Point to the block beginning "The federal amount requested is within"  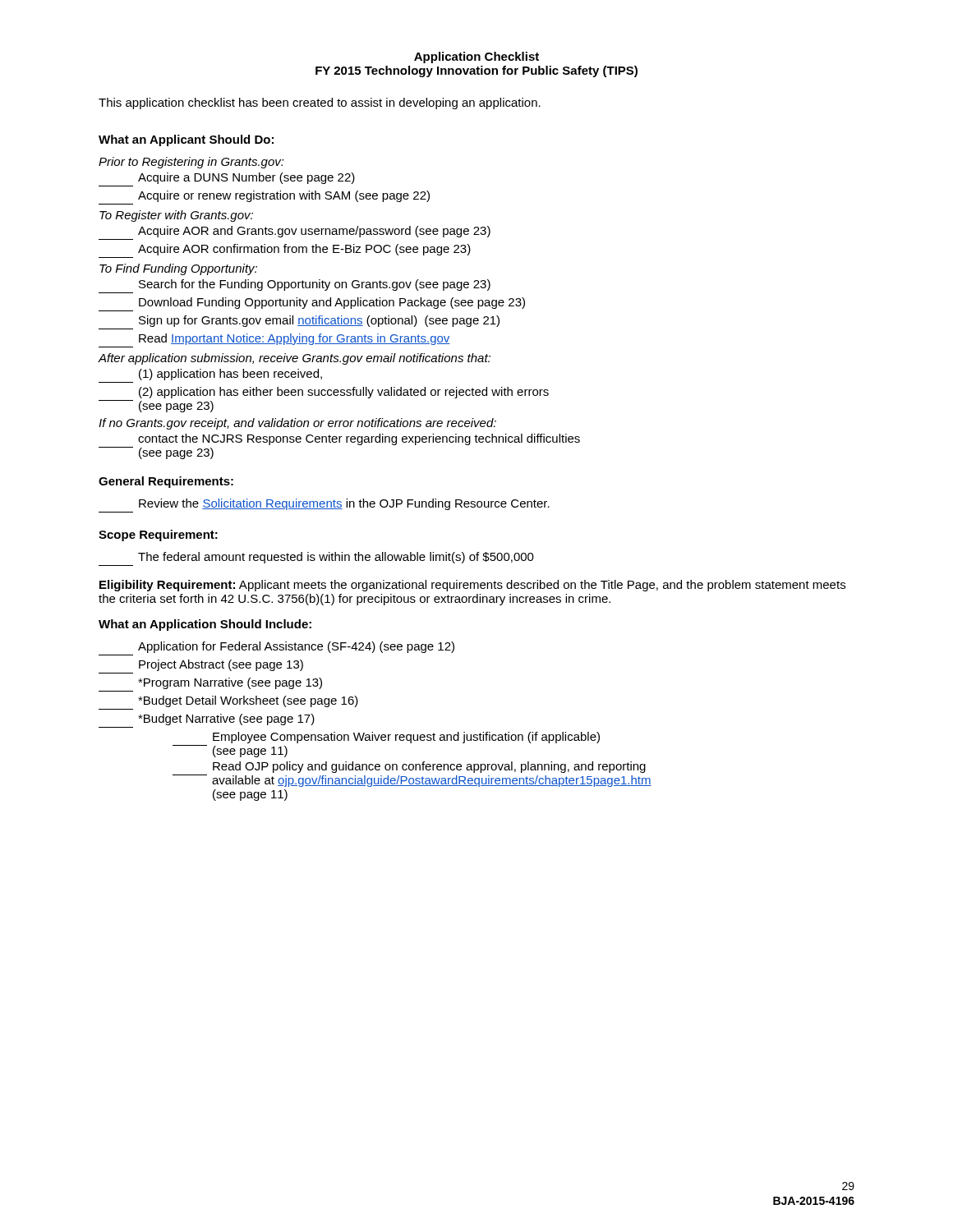tap(316, 558)
